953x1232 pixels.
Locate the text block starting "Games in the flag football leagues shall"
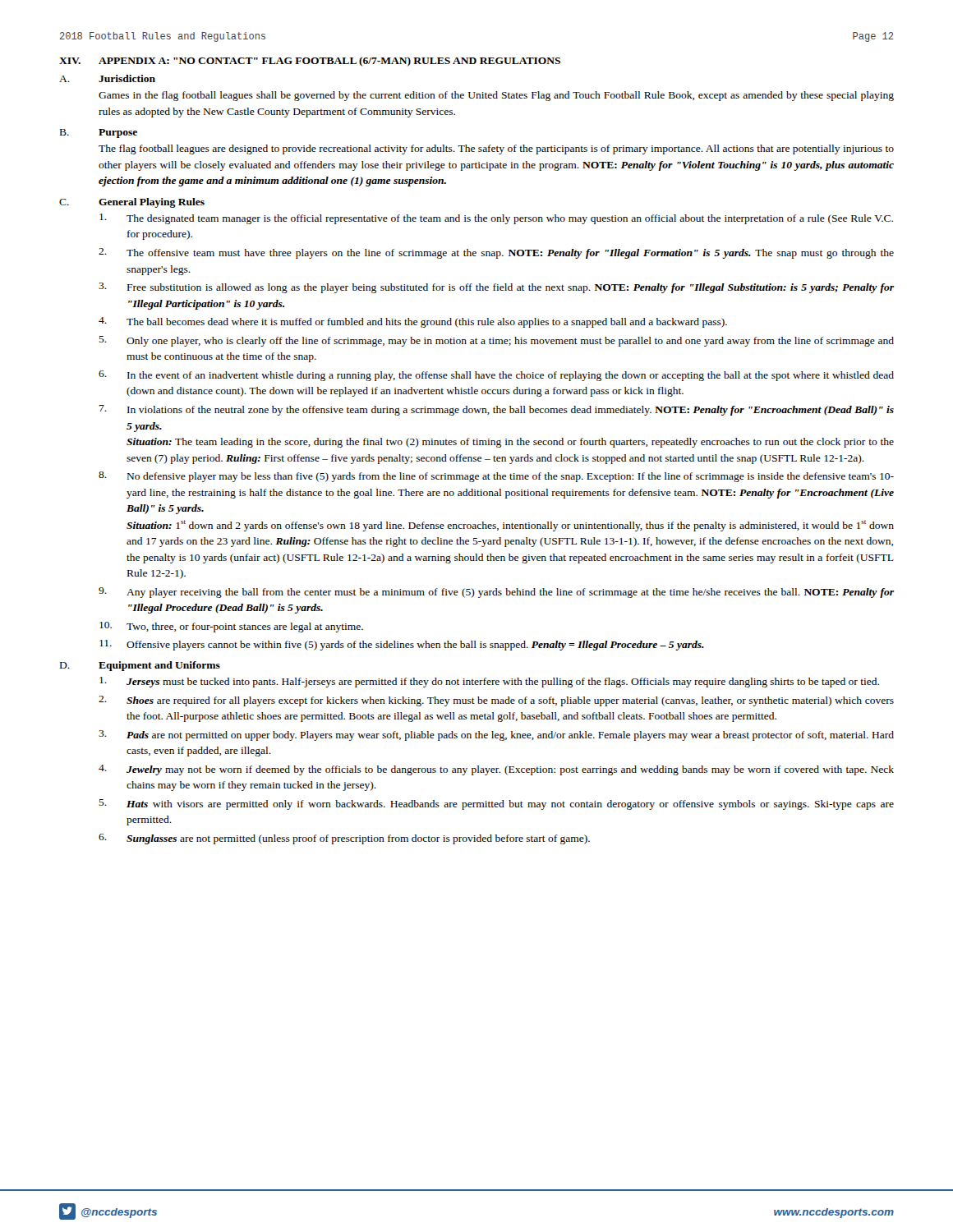[496, 103]
